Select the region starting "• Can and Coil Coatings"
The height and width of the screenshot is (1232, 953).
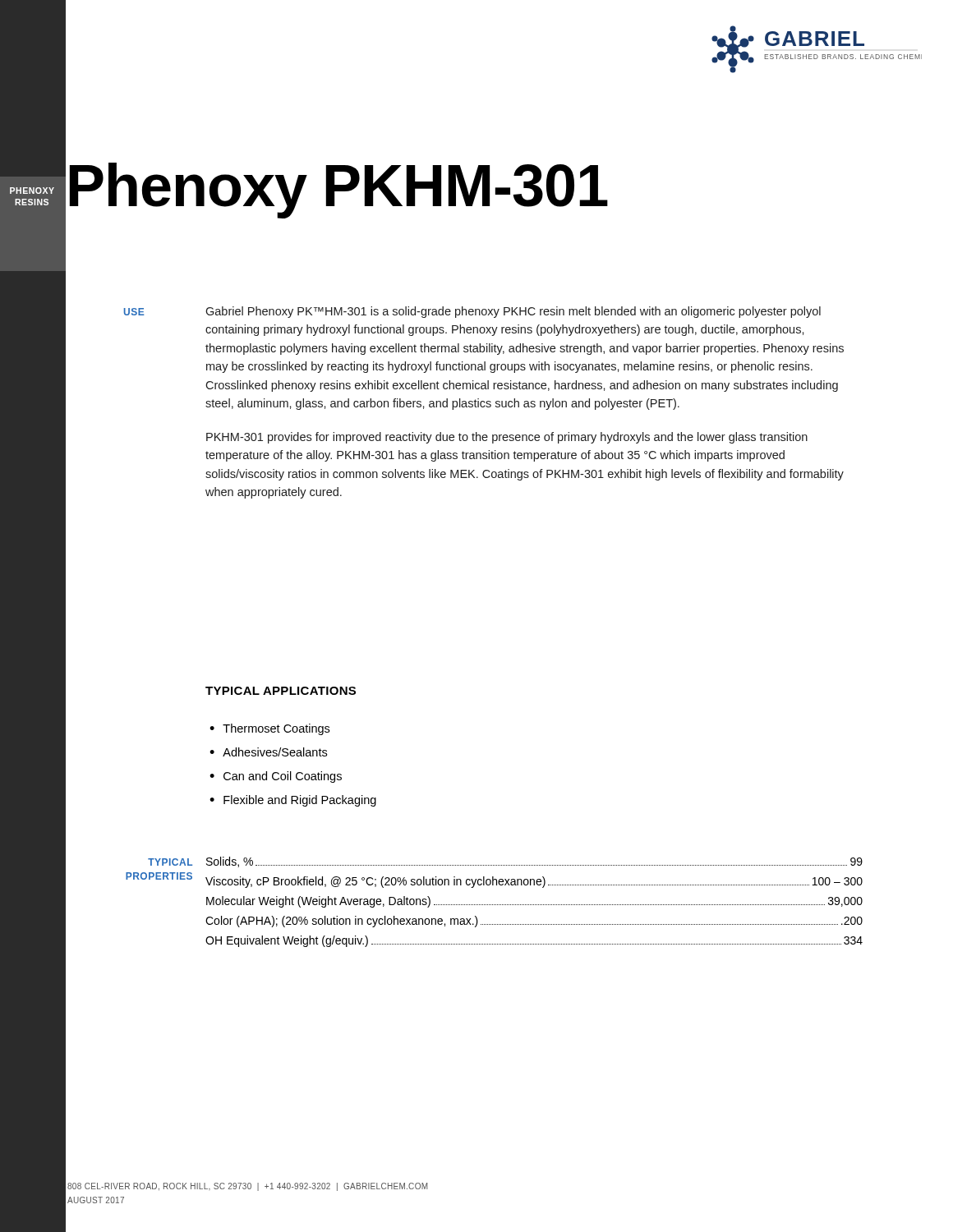tap(276, 777)
